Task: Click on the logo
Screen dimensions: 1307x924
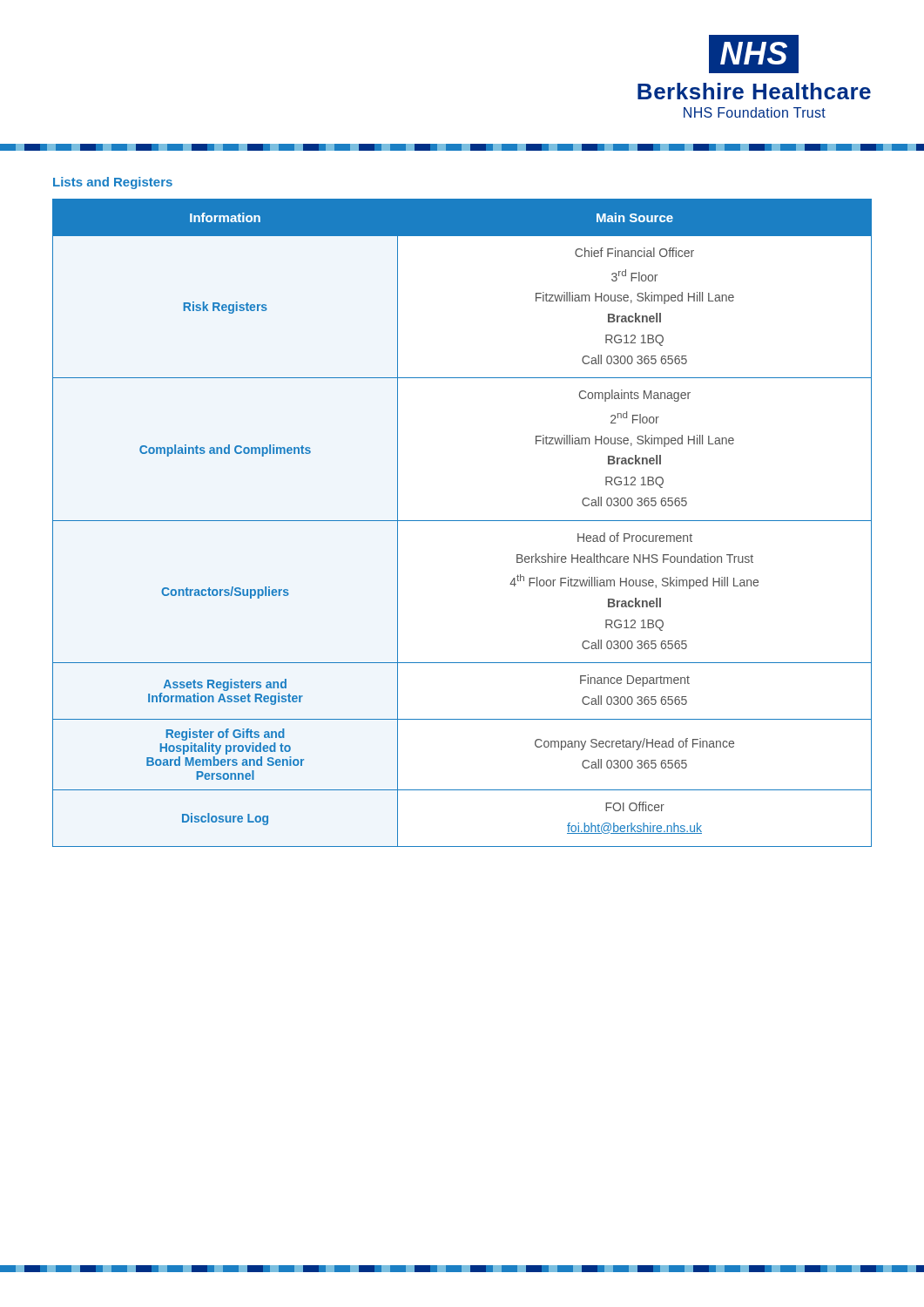Action: click(x=754, y=78)
